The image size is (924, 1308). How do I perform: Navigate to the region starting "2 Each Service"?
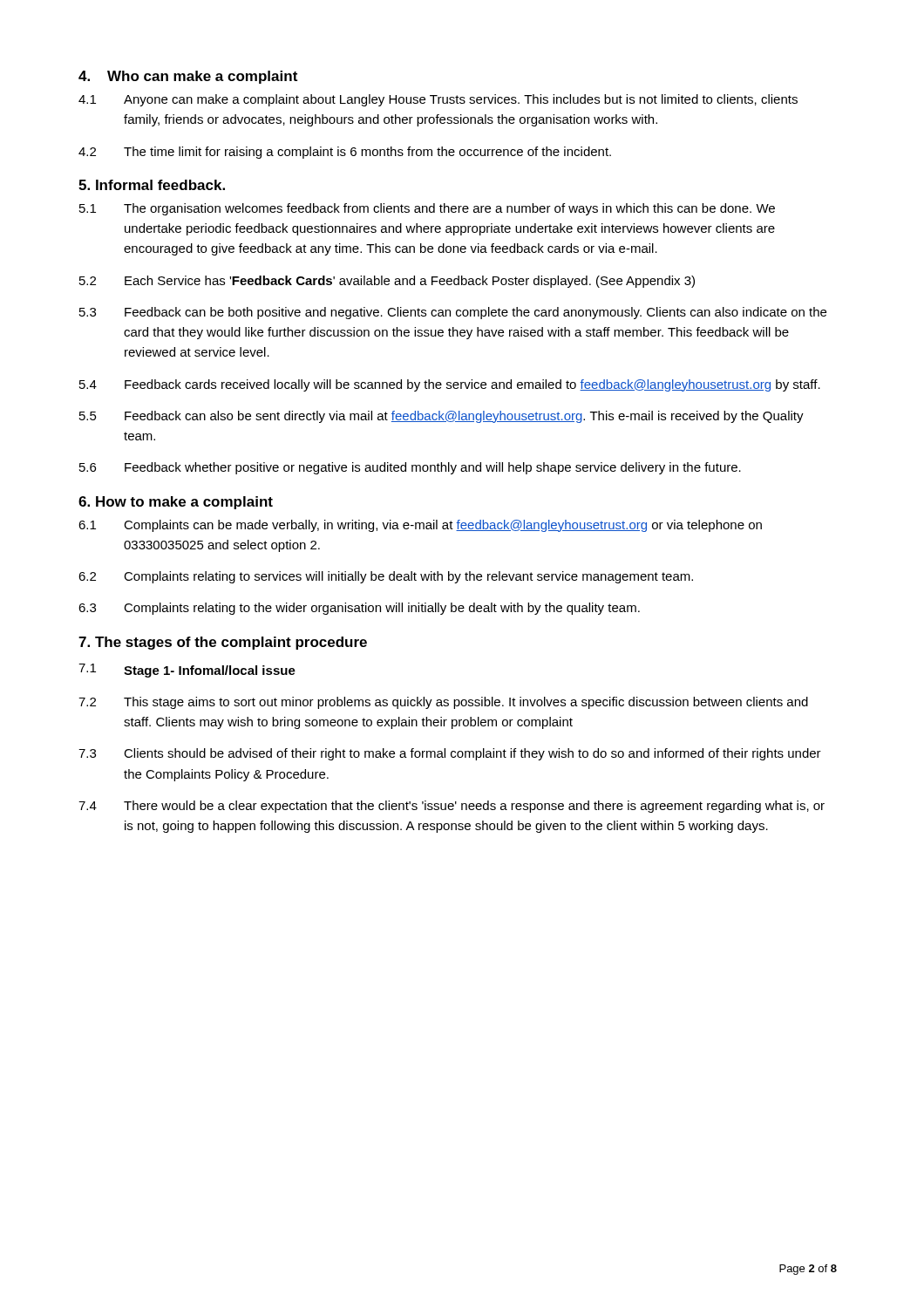(x=458, y=280)
